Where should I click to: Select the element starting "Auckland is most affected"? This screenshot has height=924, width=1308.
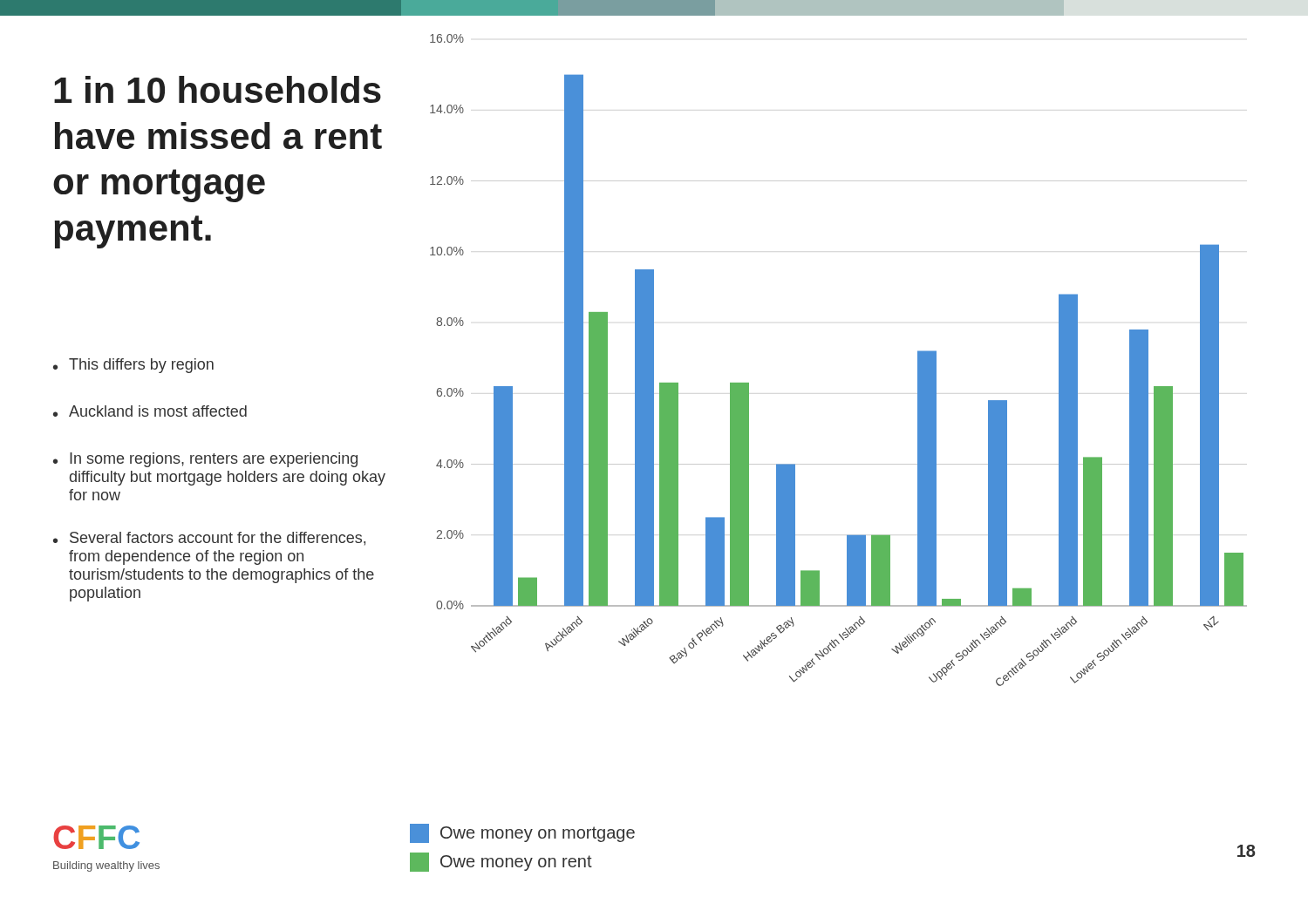[158, 411]
